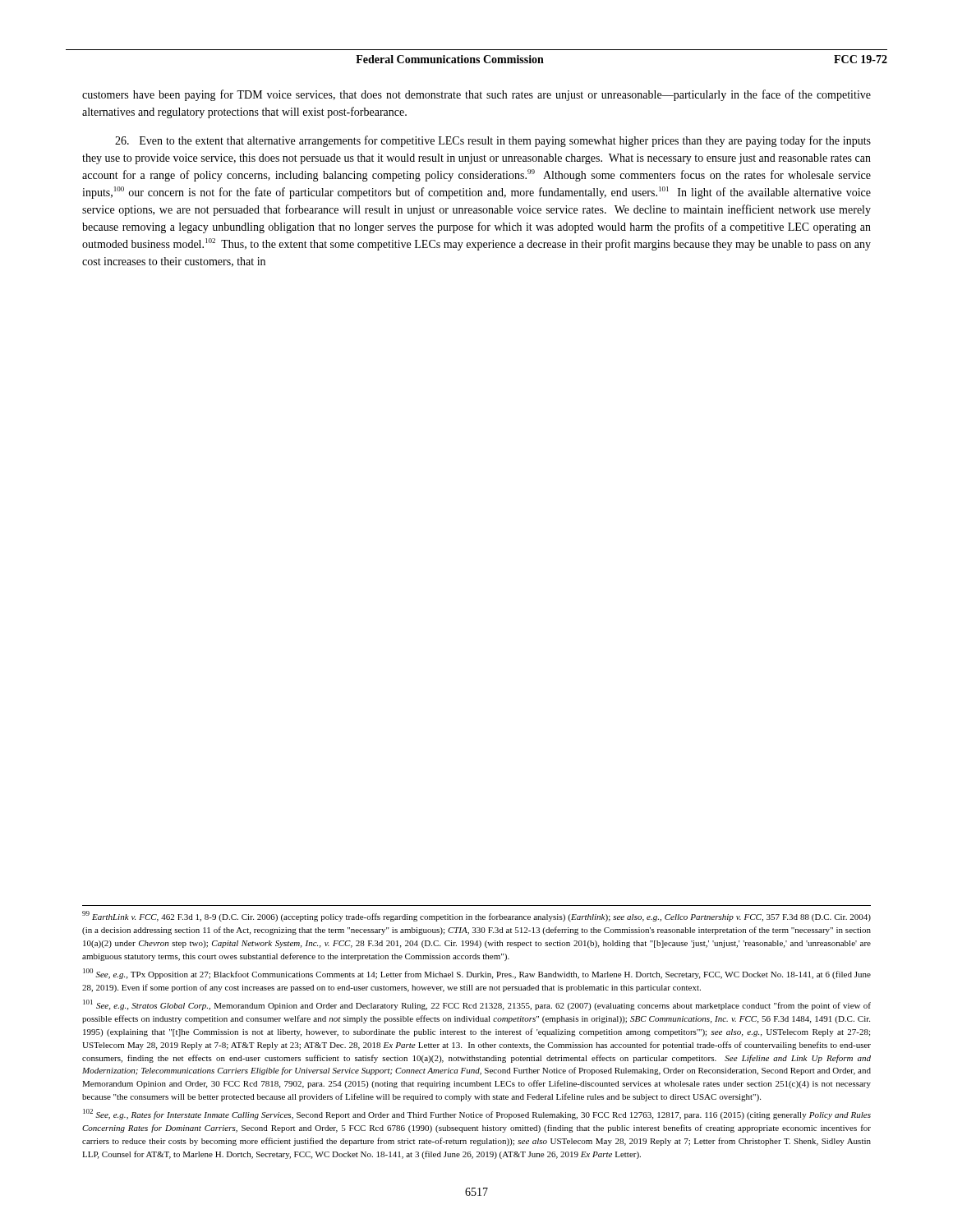The height and width of the screenshot is (1232, 953).
Task: Point to the region starting "Even to the extent that alternative arrangements"
Action: click(476, 201)
